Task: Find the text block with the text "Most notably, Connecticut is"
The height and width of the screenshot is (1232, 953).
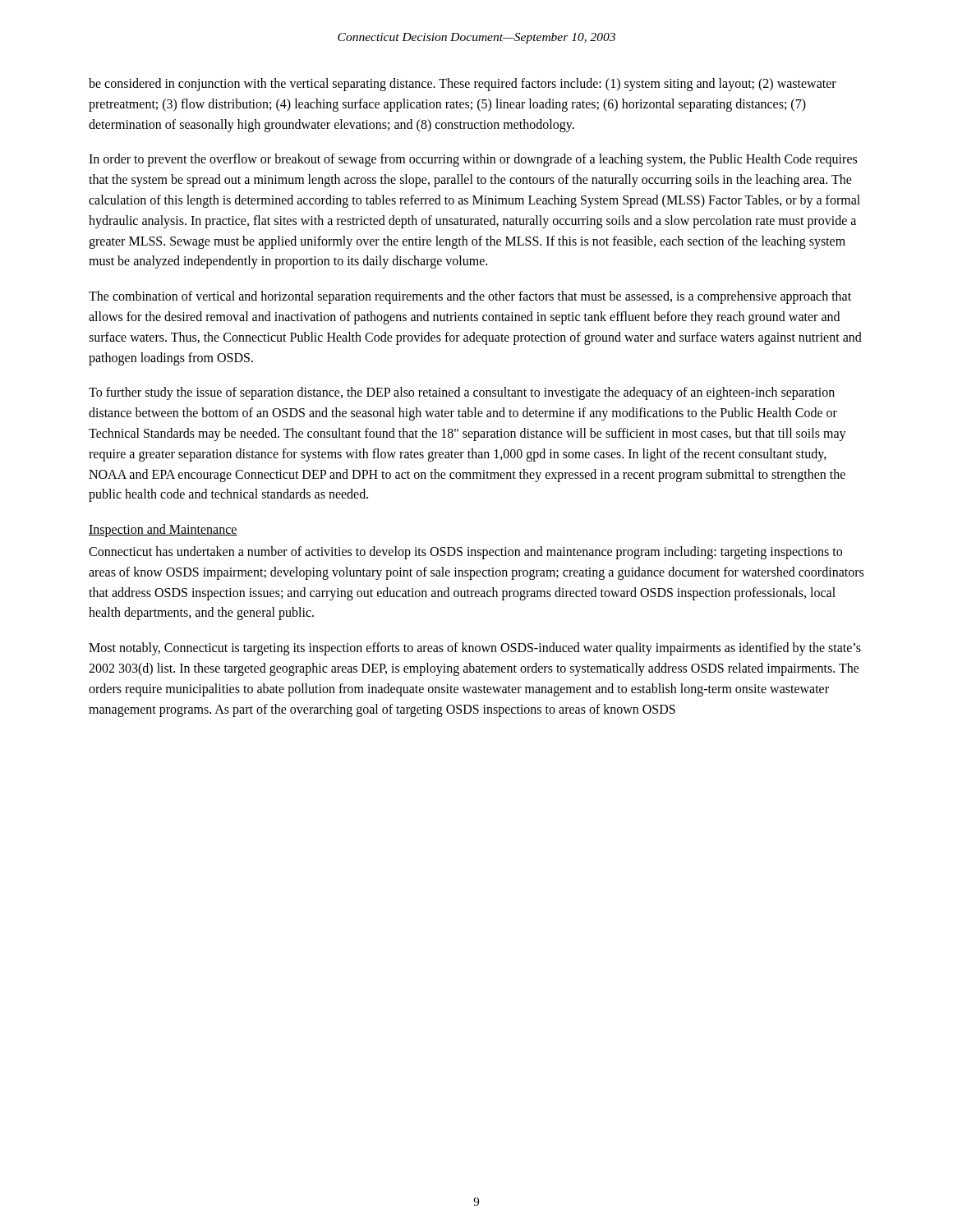Action: pyautogui.click(x=475, y=678)
